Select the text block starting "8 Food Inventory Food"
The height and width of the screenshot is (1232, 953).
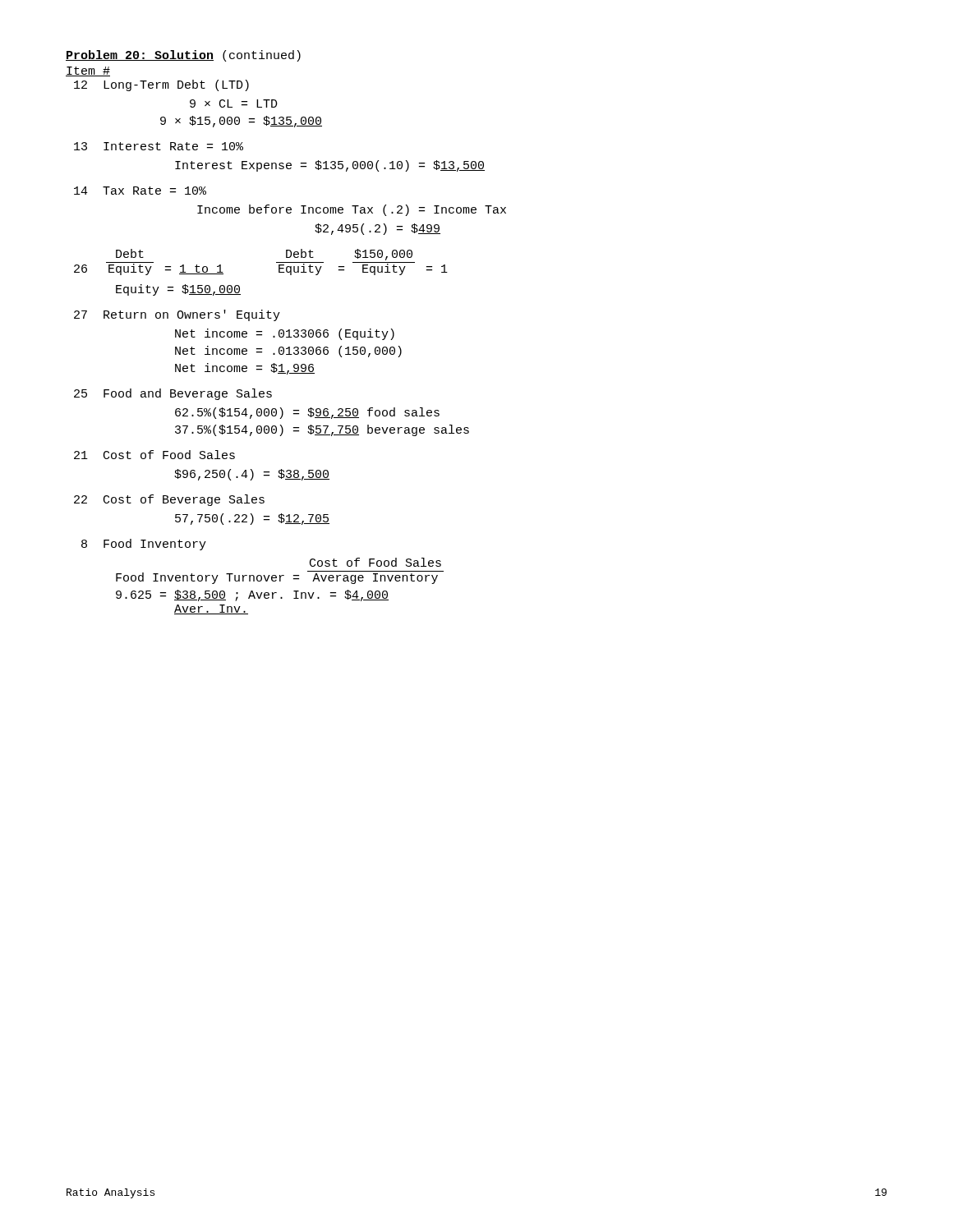pos(144,545)
